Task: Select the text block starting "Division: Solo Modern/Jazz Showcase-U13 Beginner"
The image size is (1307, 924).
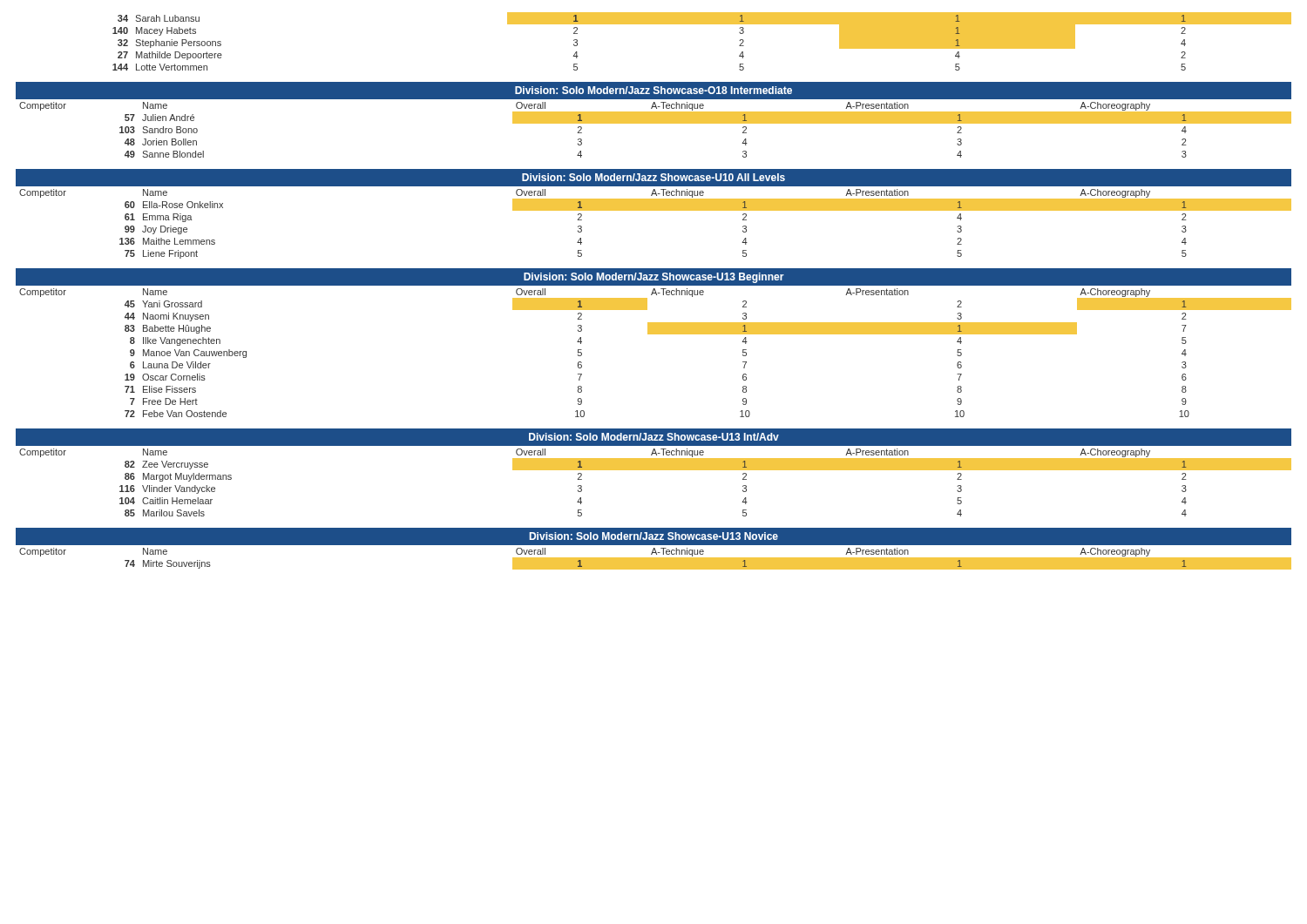Action: pos(654,277)
